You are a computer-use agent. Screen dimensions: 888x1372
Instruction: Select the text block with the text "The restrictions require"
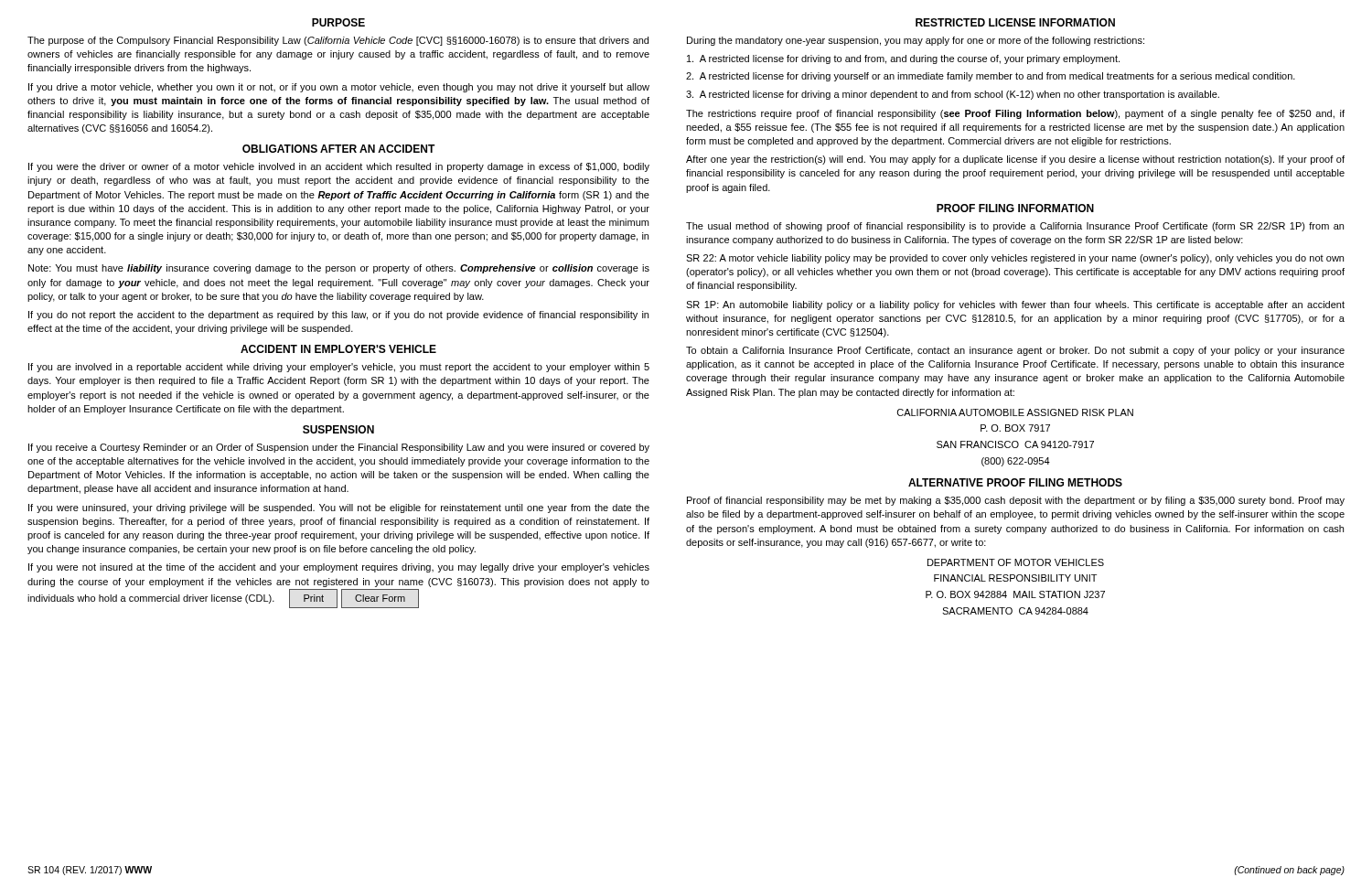(x=1015, y=128)
